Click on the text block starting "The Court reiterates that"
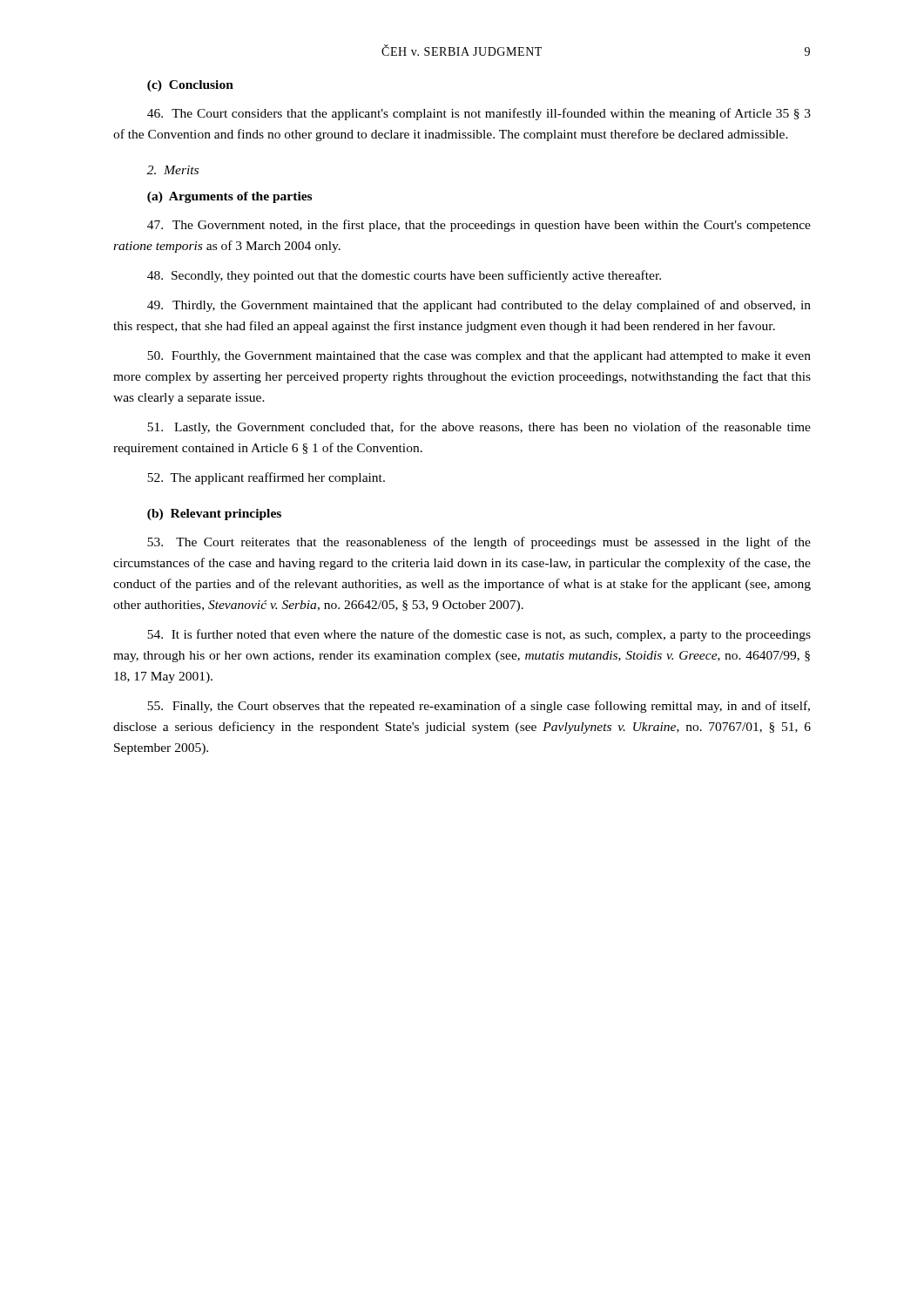 tap(462, 574)
